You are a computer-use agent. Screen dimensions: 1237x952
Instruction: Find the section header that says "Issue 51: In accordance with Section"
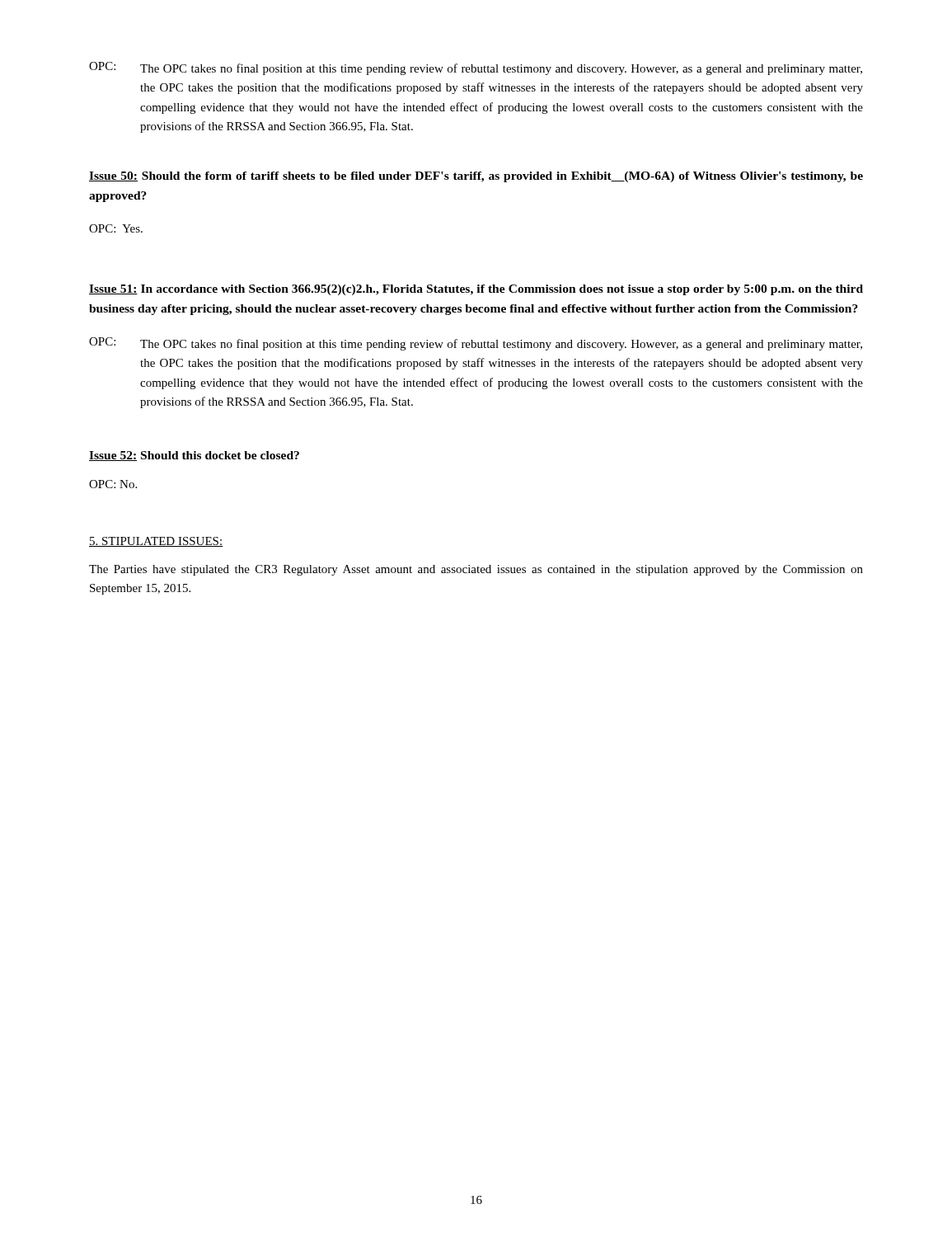pyautogui.click(x=476, y=298)
